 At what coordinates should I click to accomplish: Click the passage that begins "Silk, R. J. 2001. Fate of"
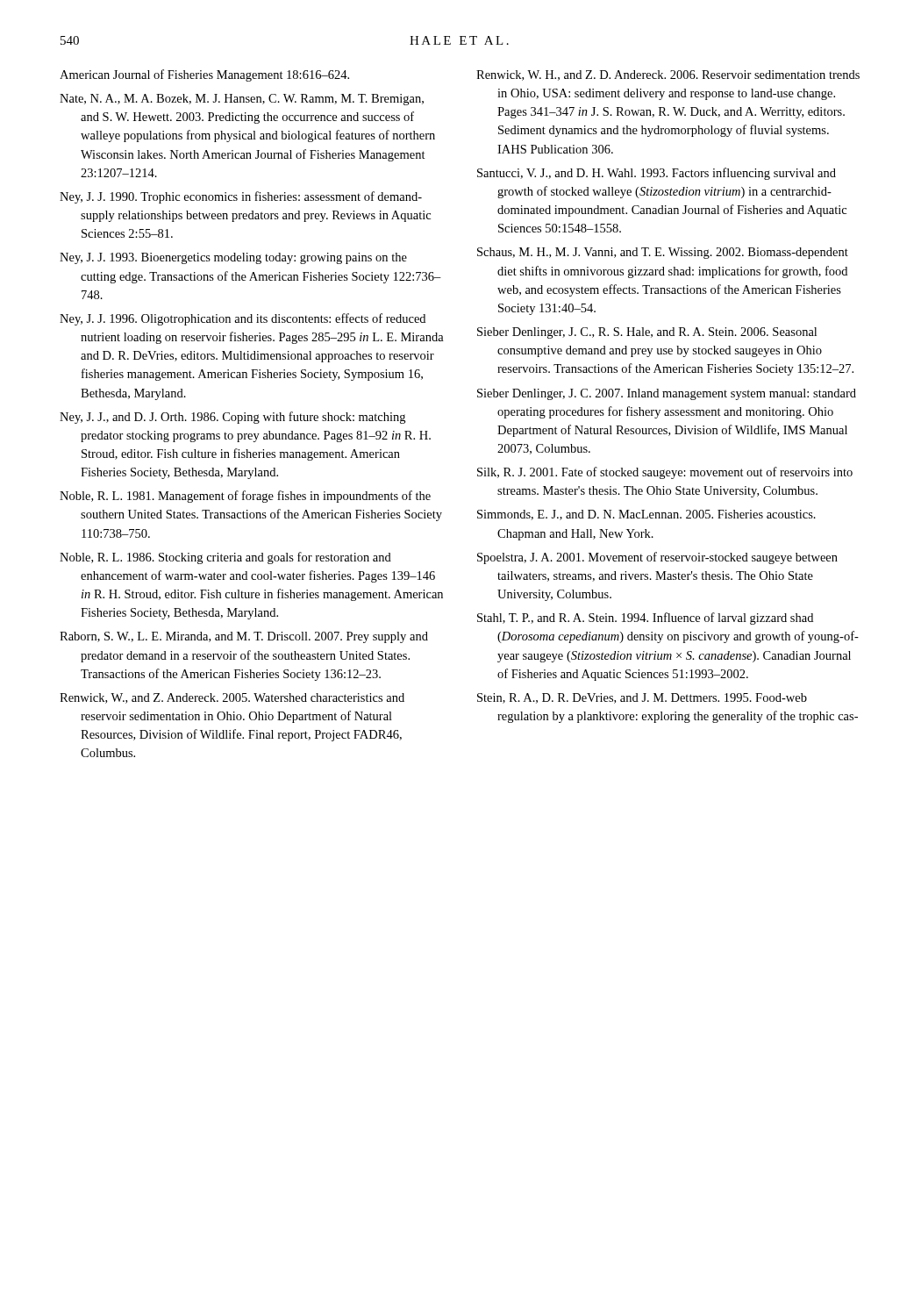tap(665, 481)
